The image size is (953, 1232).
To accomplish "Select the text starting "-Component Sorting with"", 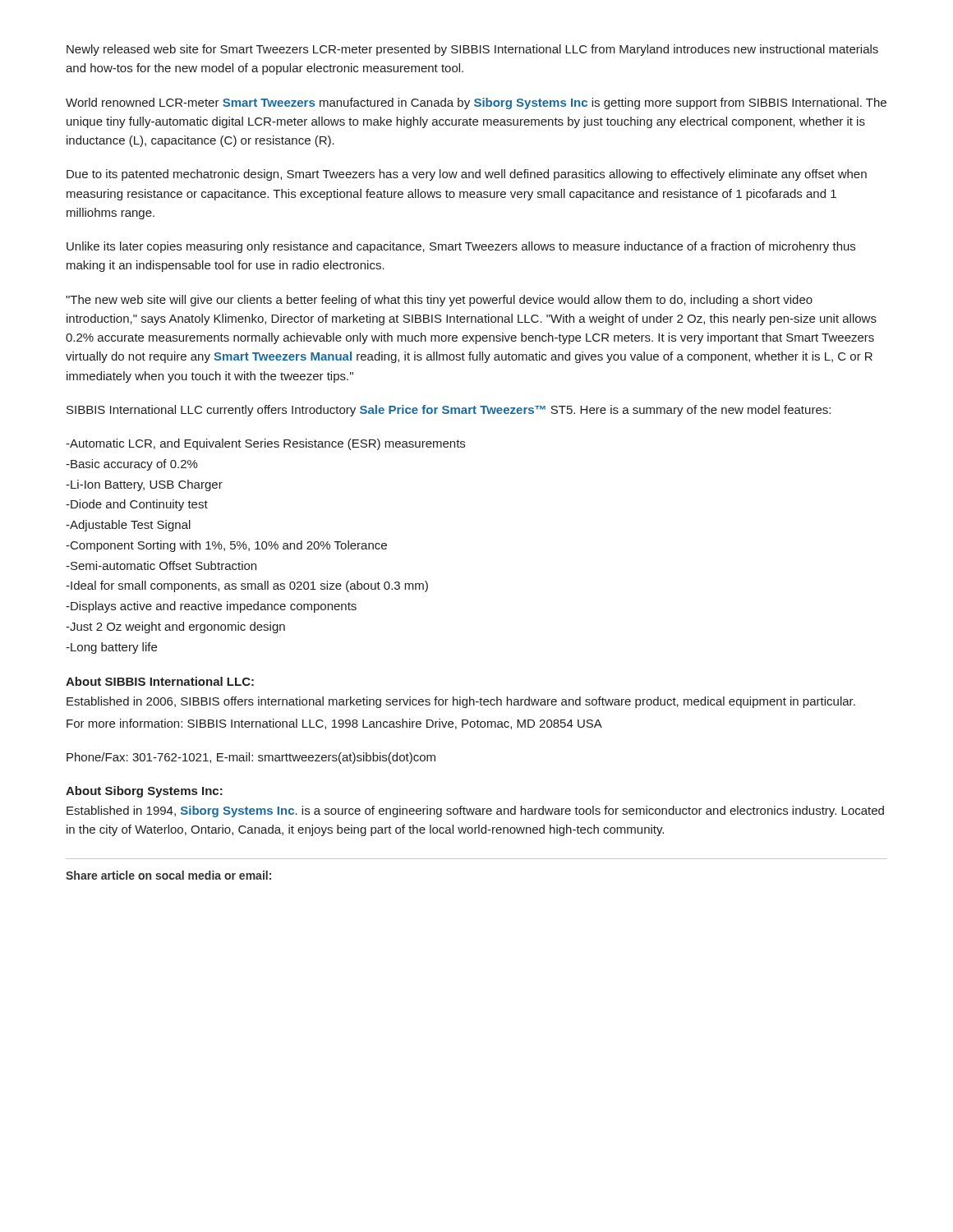I will coord(227,545).
